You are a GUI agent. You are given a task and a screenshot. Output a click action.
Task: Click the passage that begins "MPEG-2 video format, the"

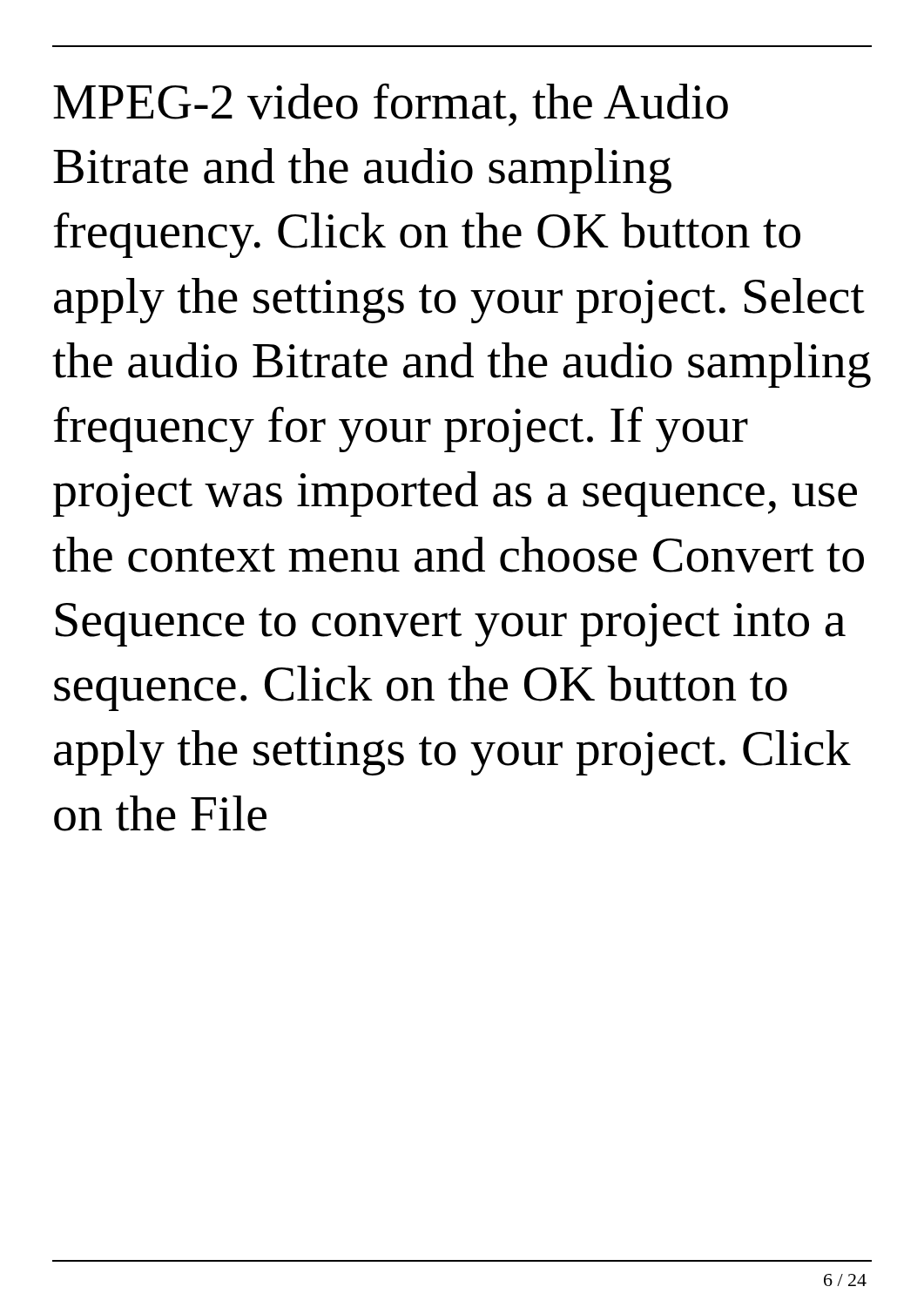point(462,457)
